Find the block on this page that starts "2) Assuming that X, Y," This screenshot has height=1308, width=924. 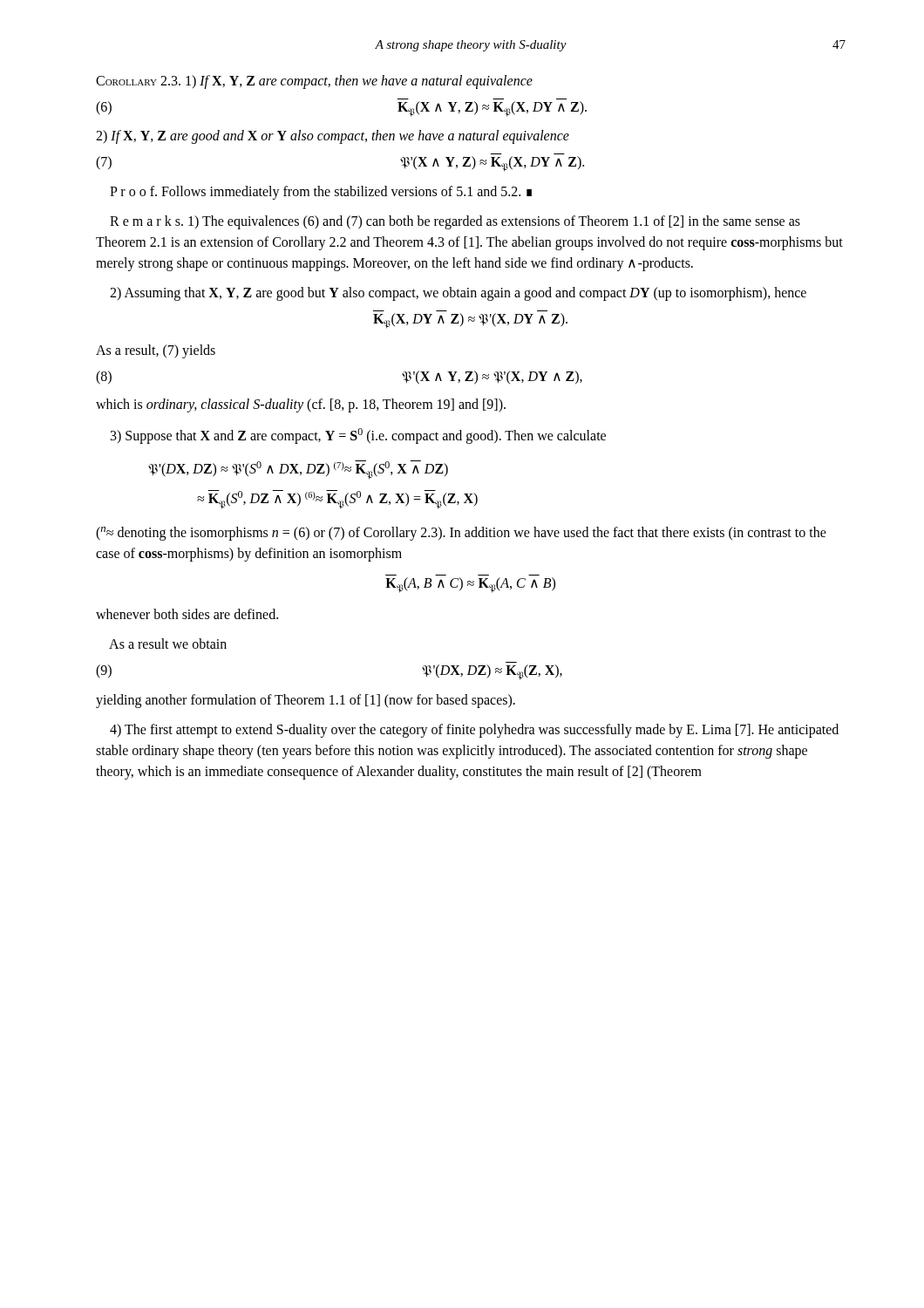(x=451, y=293)
